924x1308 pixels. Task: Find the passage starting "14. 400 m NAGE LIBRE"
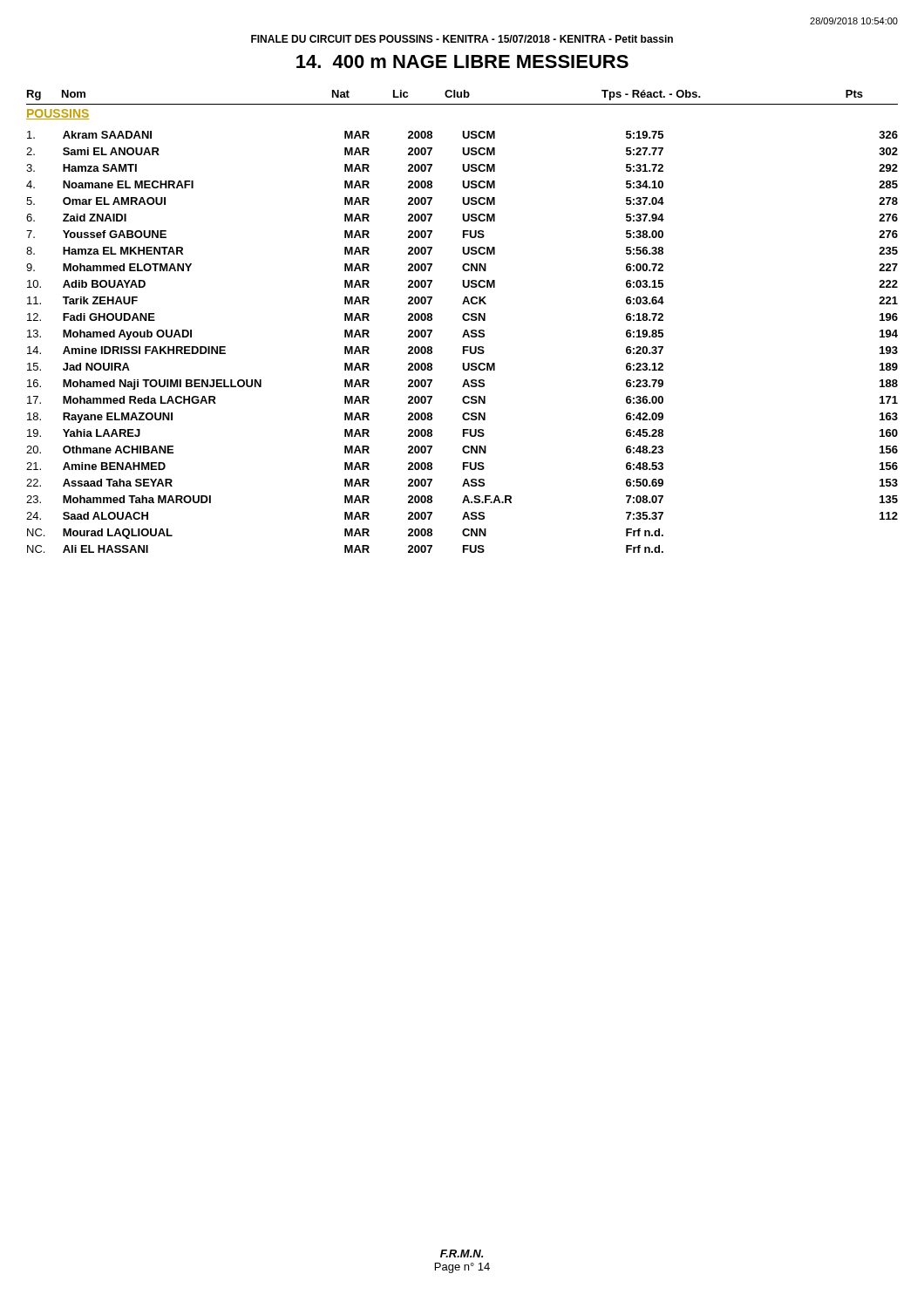pos(462,61)
